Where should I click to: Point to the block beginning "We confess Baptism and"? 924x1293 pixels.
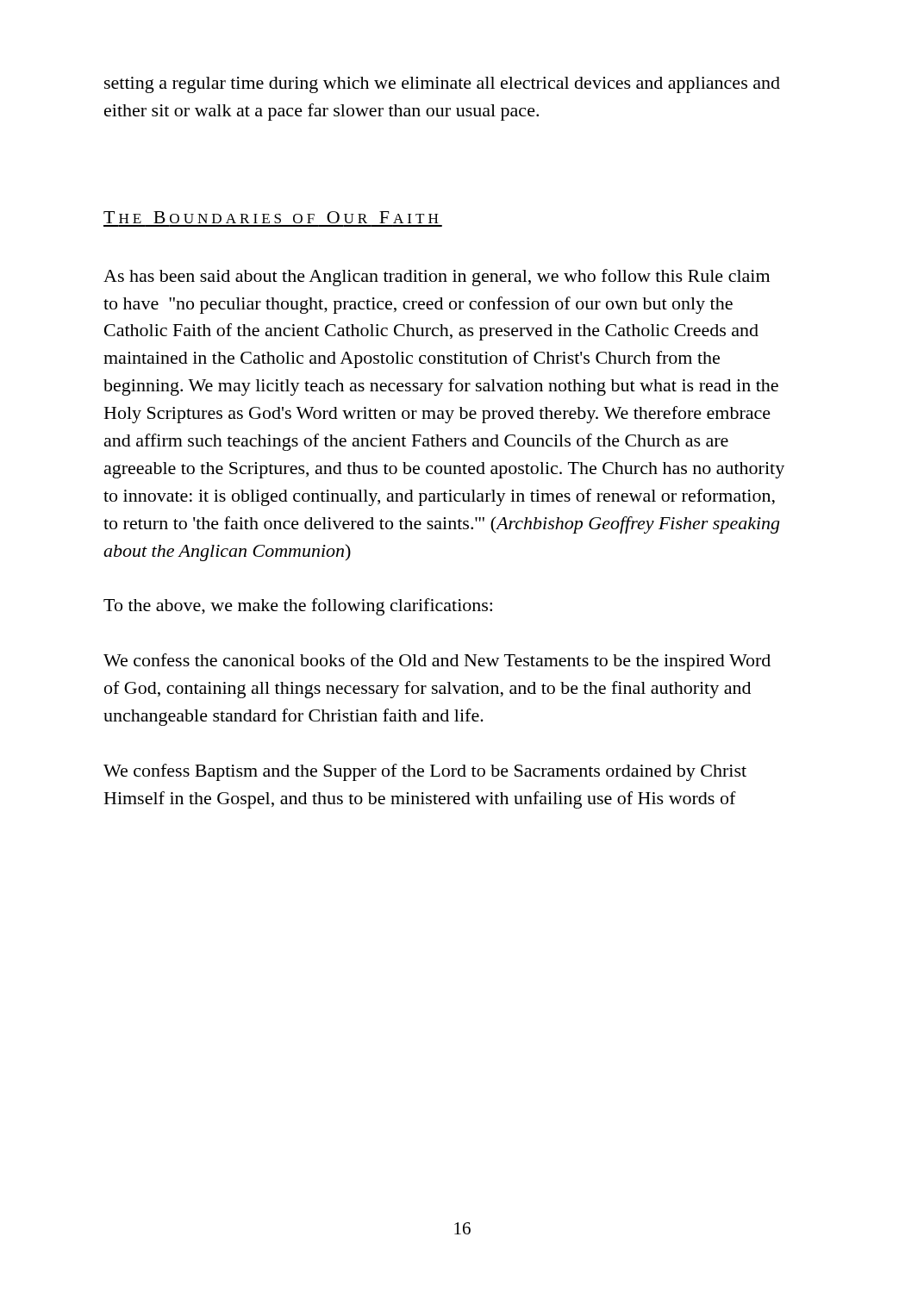(425, 784)
